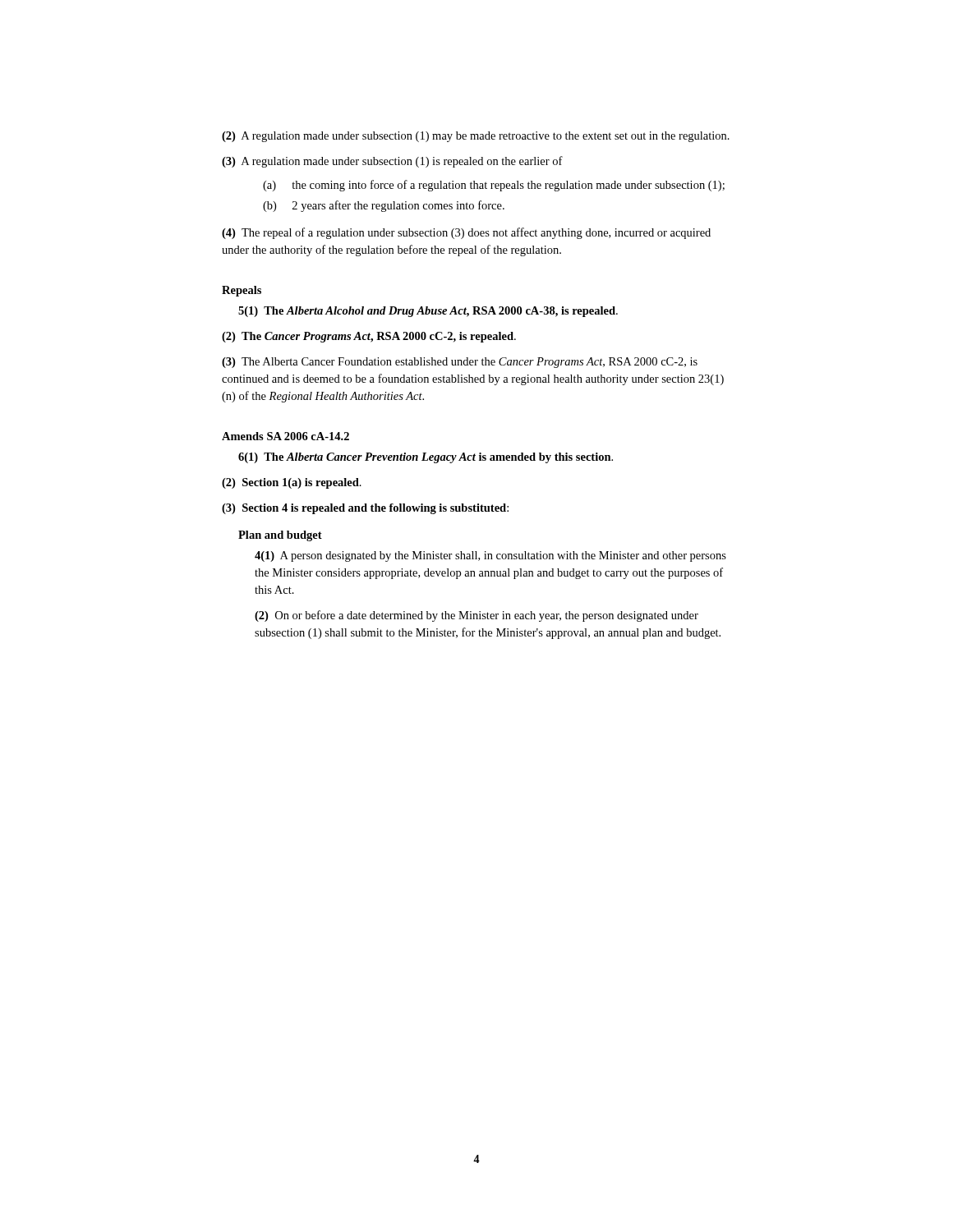The image size is (953, 1232).
Task: Click on the element starting "(3) A regulation"
Action: (392, 161)
